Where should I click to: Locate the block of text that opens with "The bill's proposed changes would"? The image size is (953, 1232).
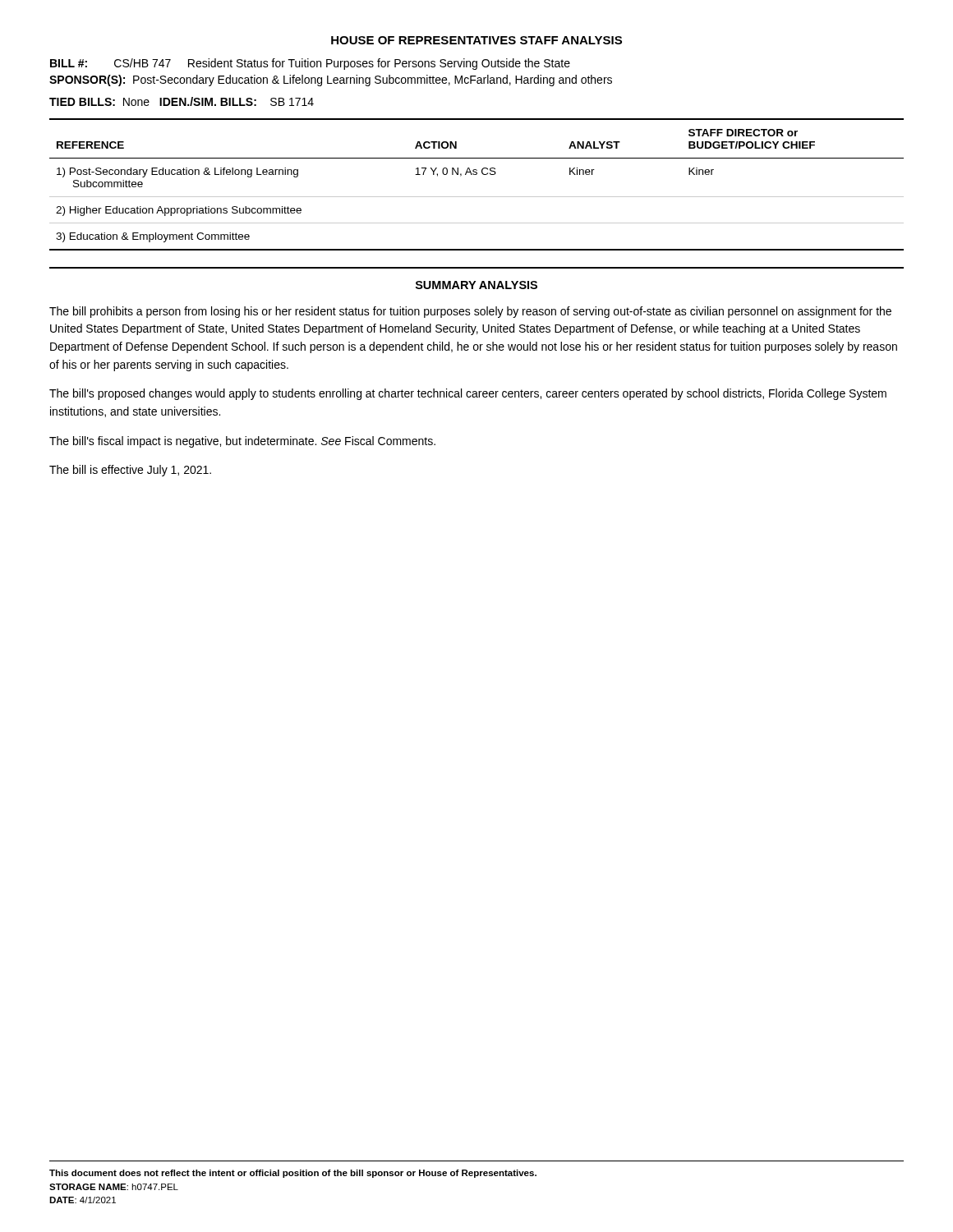tap(468, 403)
